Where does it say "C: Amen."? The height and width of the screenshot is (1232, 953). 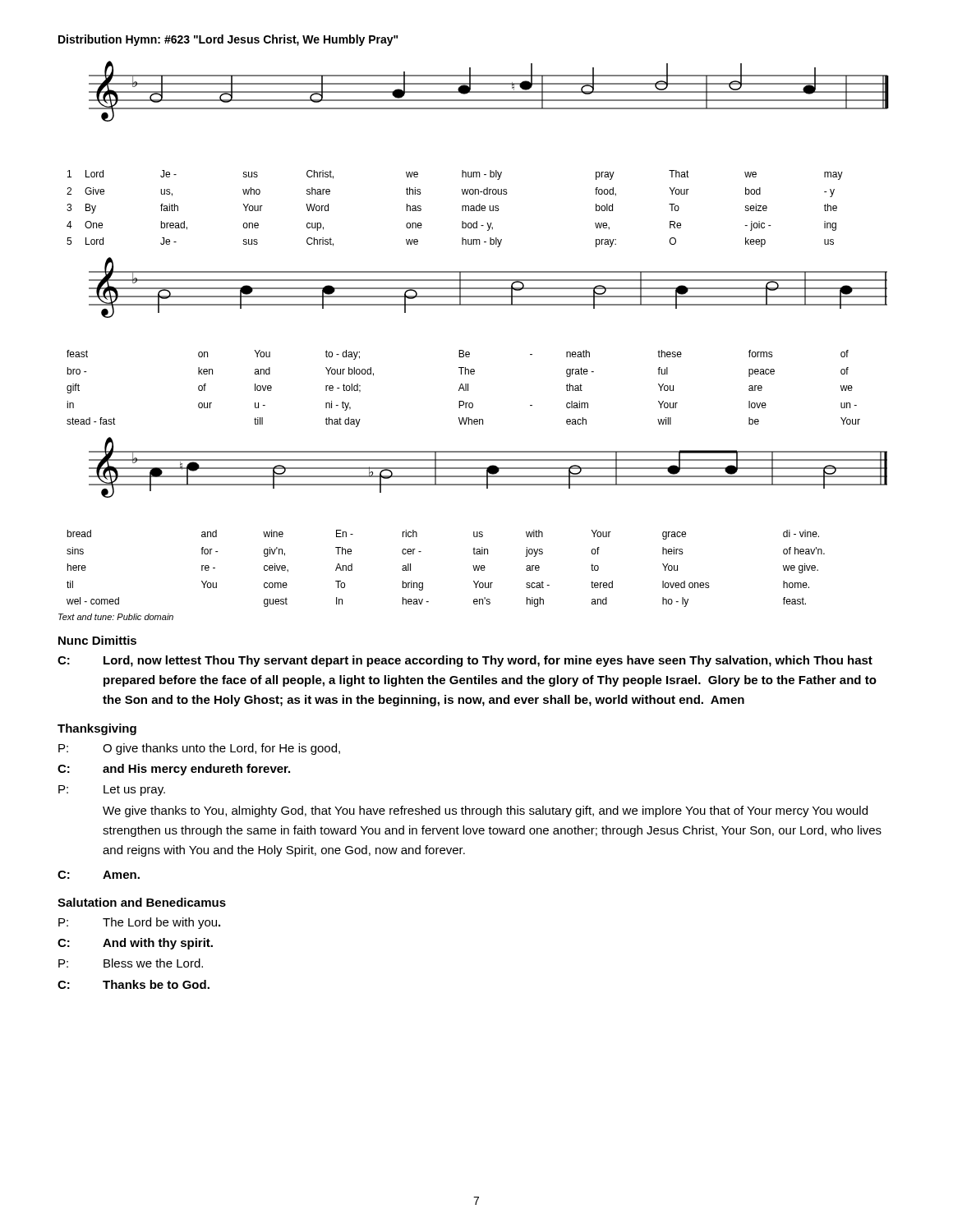99,874
